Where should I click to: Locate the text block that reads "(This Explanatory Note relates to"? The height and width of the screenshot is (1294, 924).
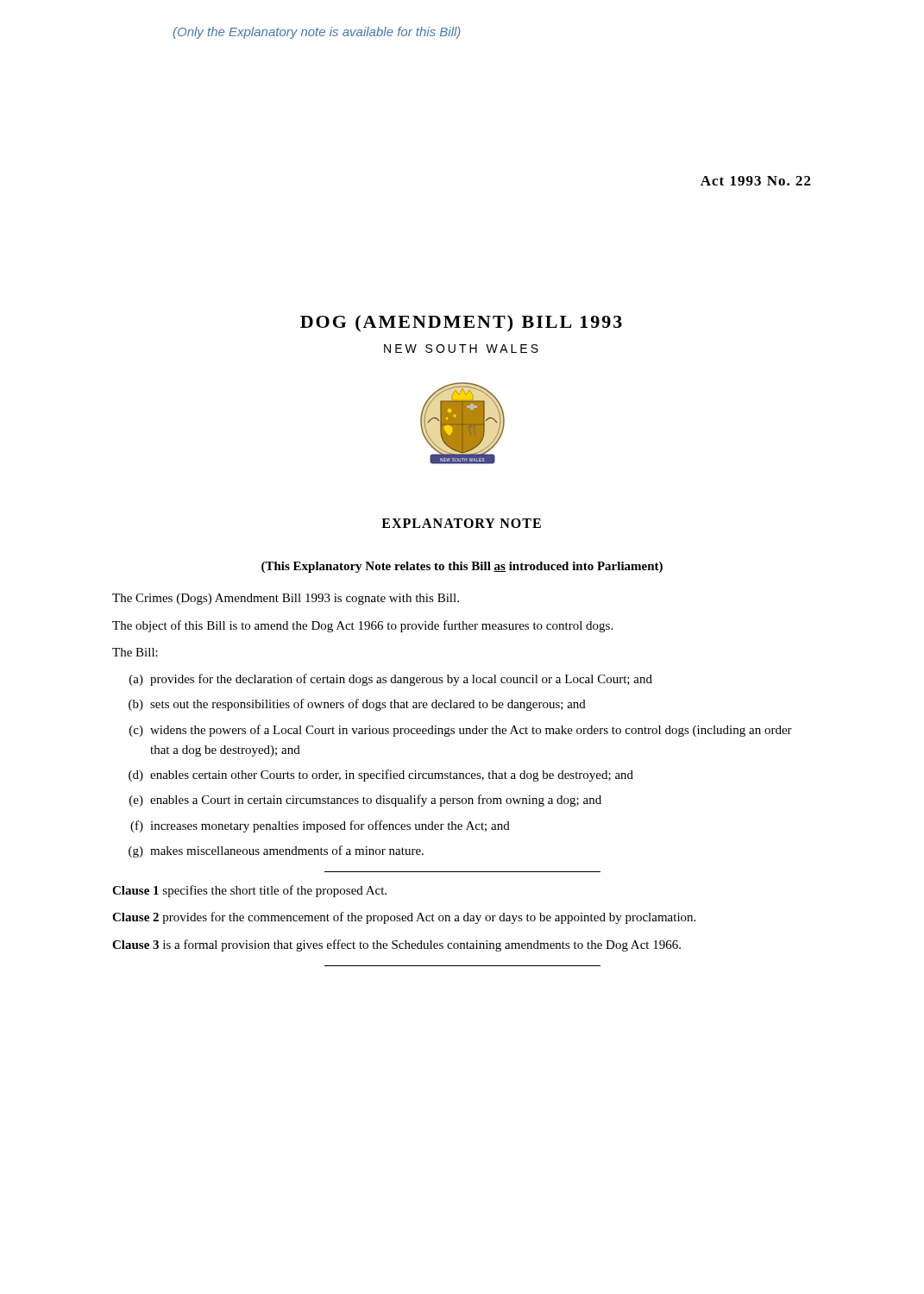coord(462,566)
